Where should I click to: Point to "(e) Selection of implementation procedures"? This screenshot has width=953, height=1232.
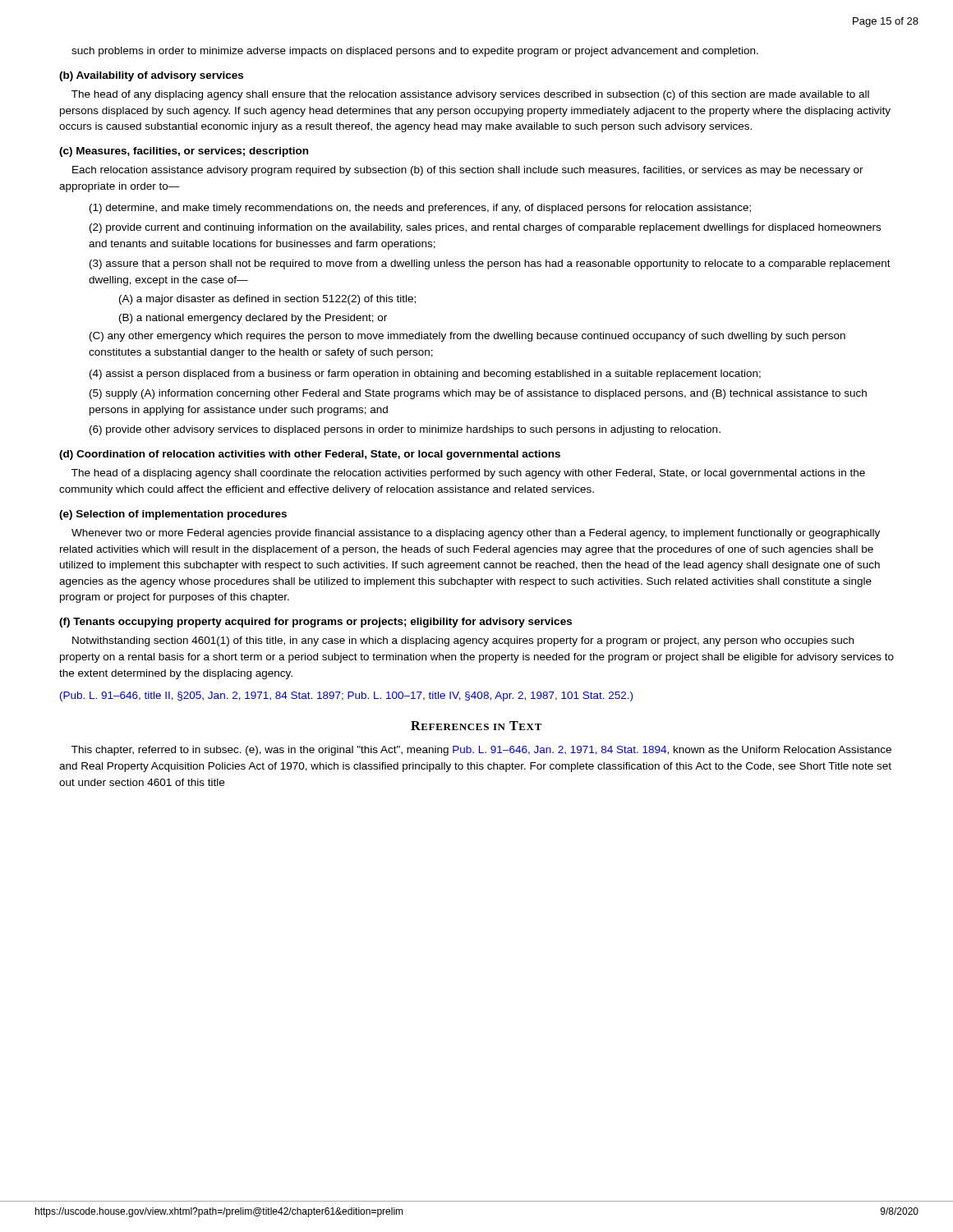coord(173,513)
